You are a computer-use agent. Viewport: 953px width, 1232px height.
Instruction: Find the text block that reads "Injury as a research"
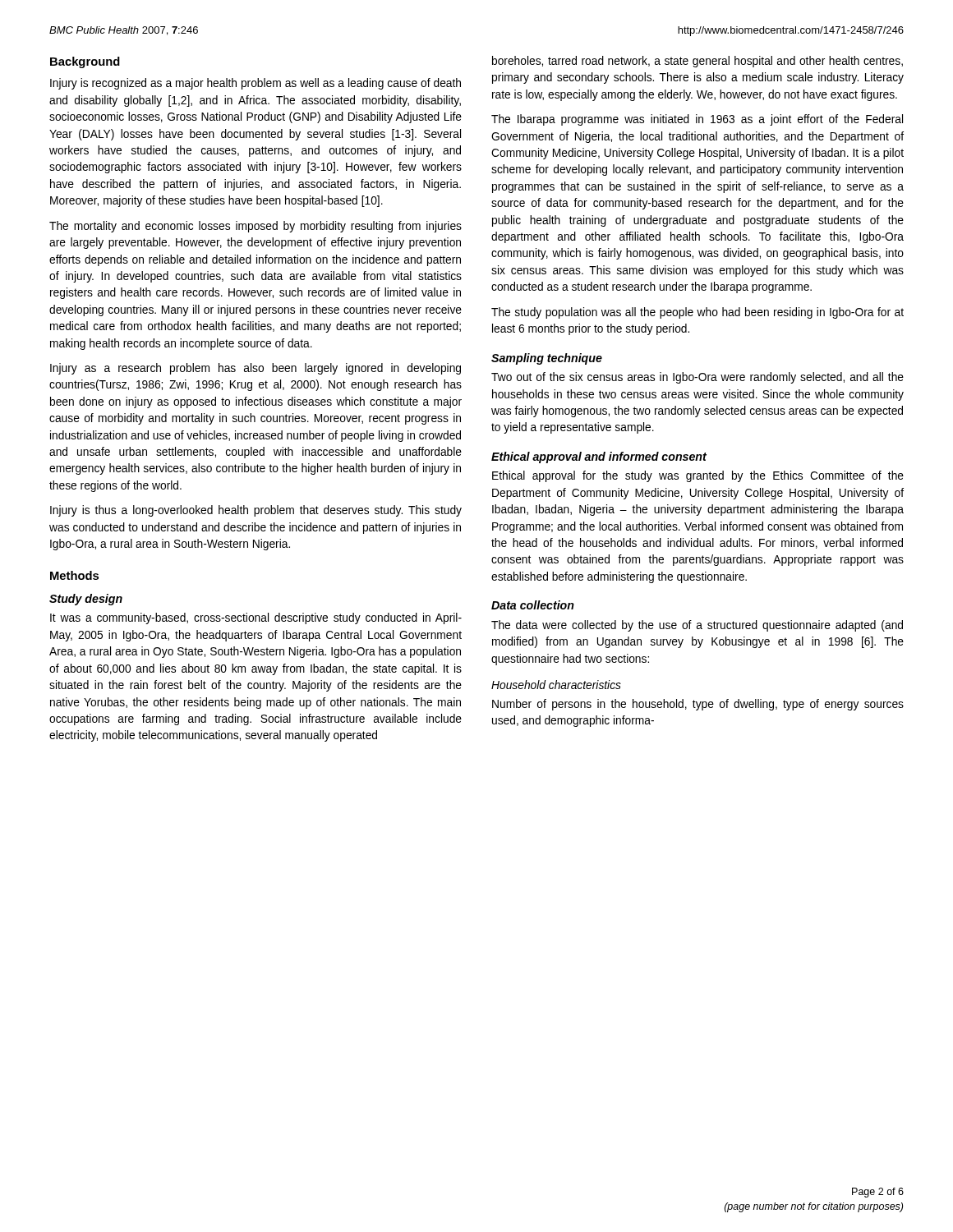[255, 427]
